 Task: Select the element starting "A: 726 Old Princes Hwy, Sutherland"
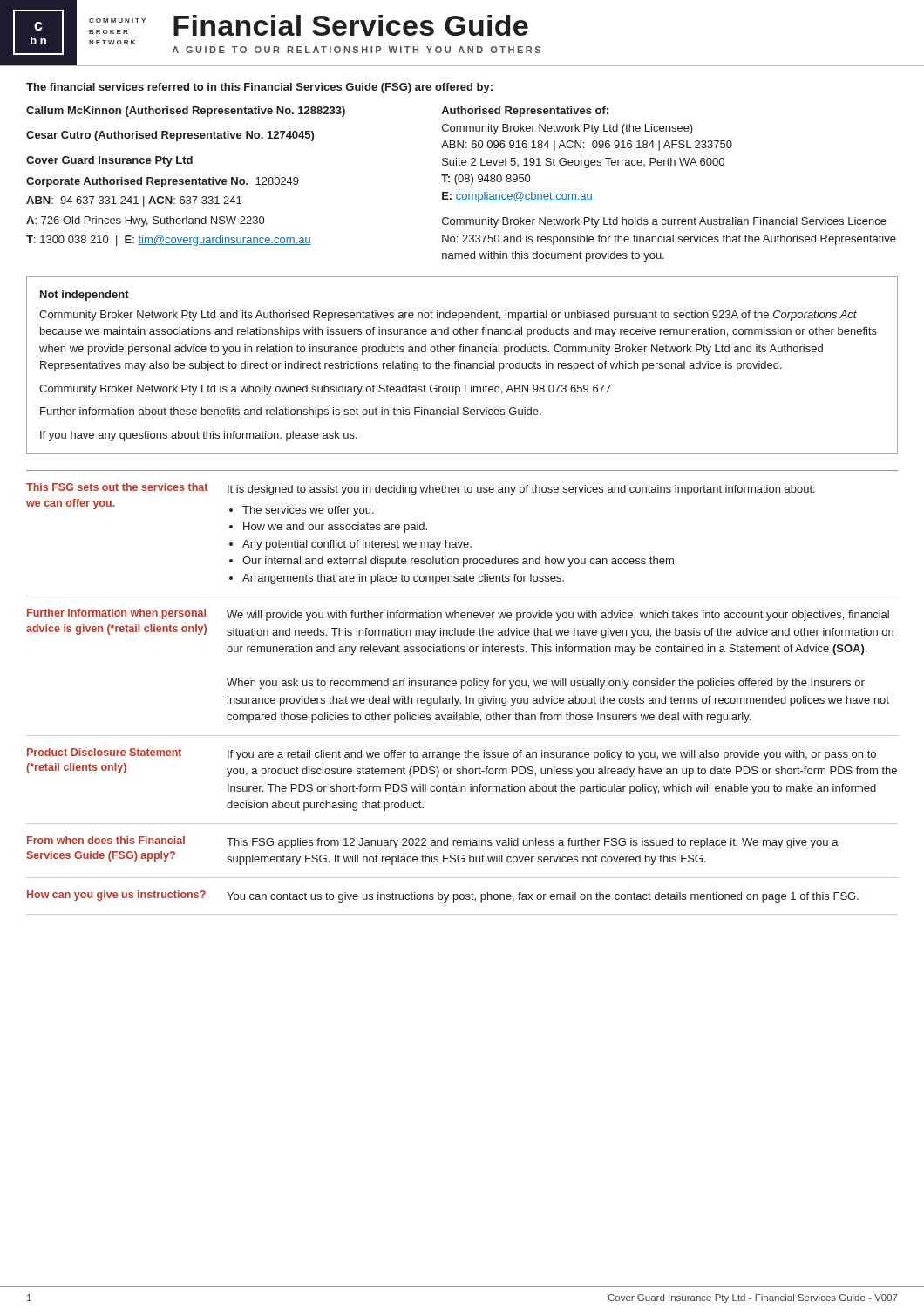(x=145, y=220)
